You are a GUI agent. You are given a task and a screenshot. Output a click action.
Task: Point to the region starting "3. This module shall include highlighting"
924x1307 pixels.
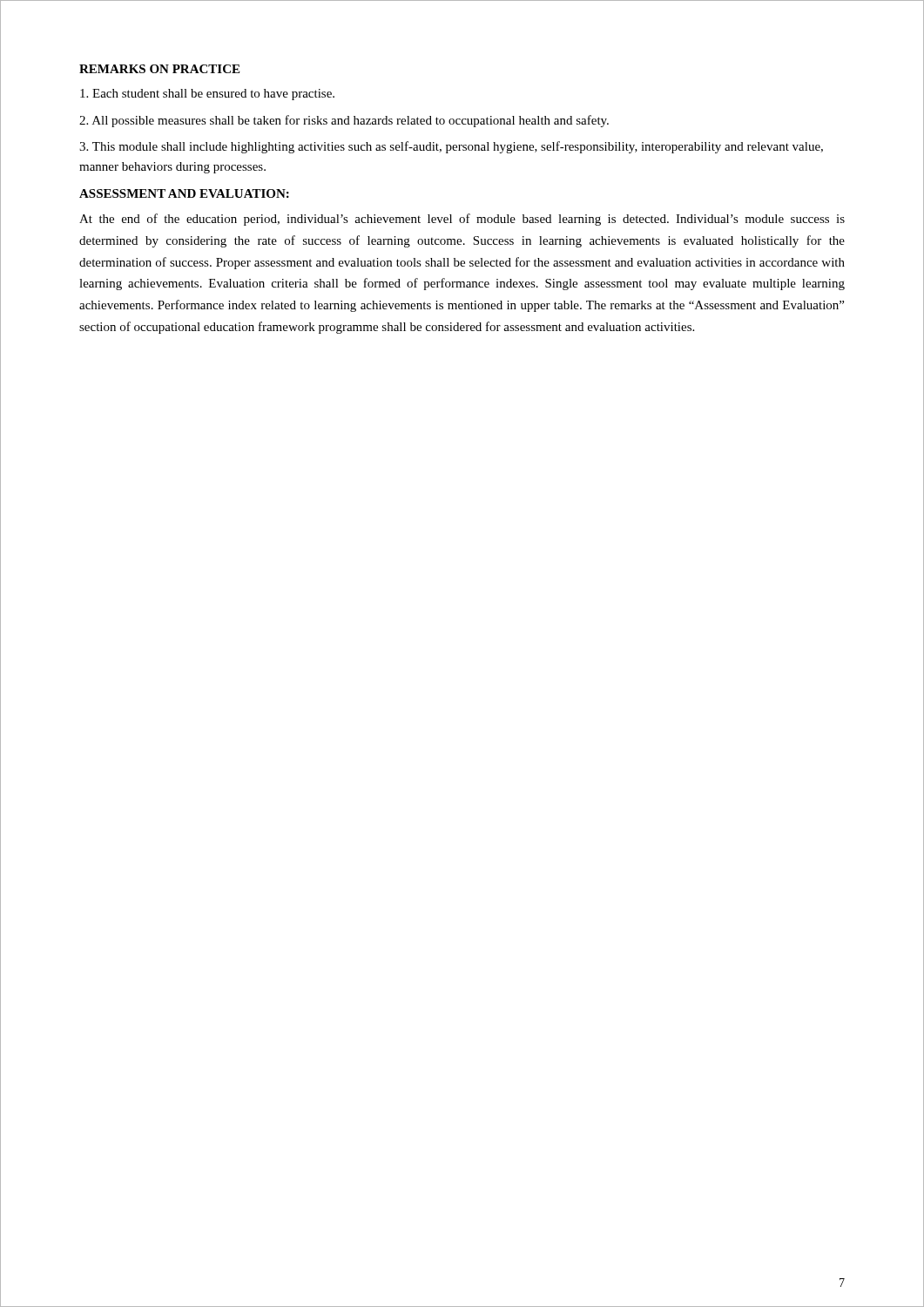[451, 156]
